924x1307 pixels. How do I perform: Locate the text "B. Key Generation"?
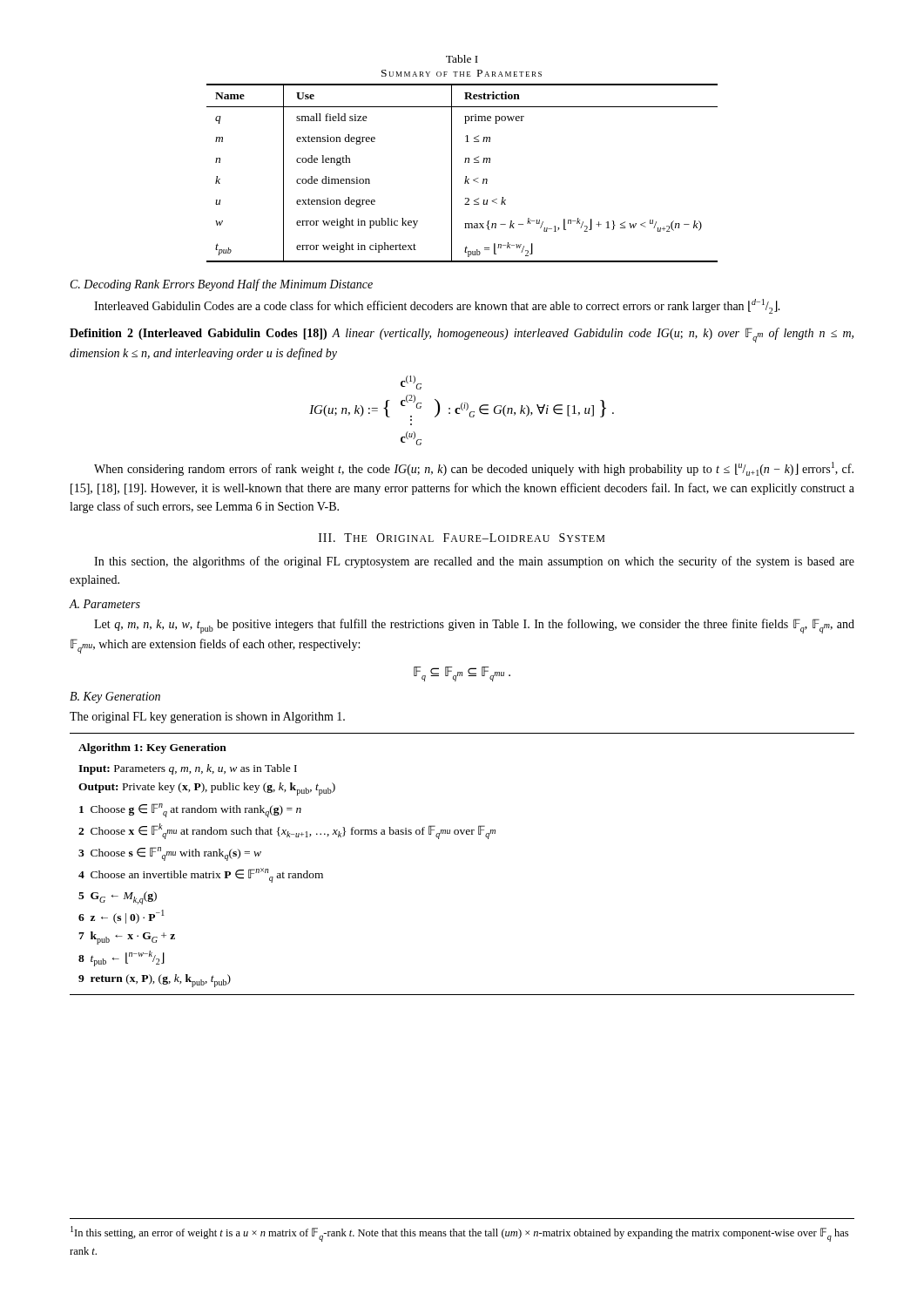pos(115,697)
